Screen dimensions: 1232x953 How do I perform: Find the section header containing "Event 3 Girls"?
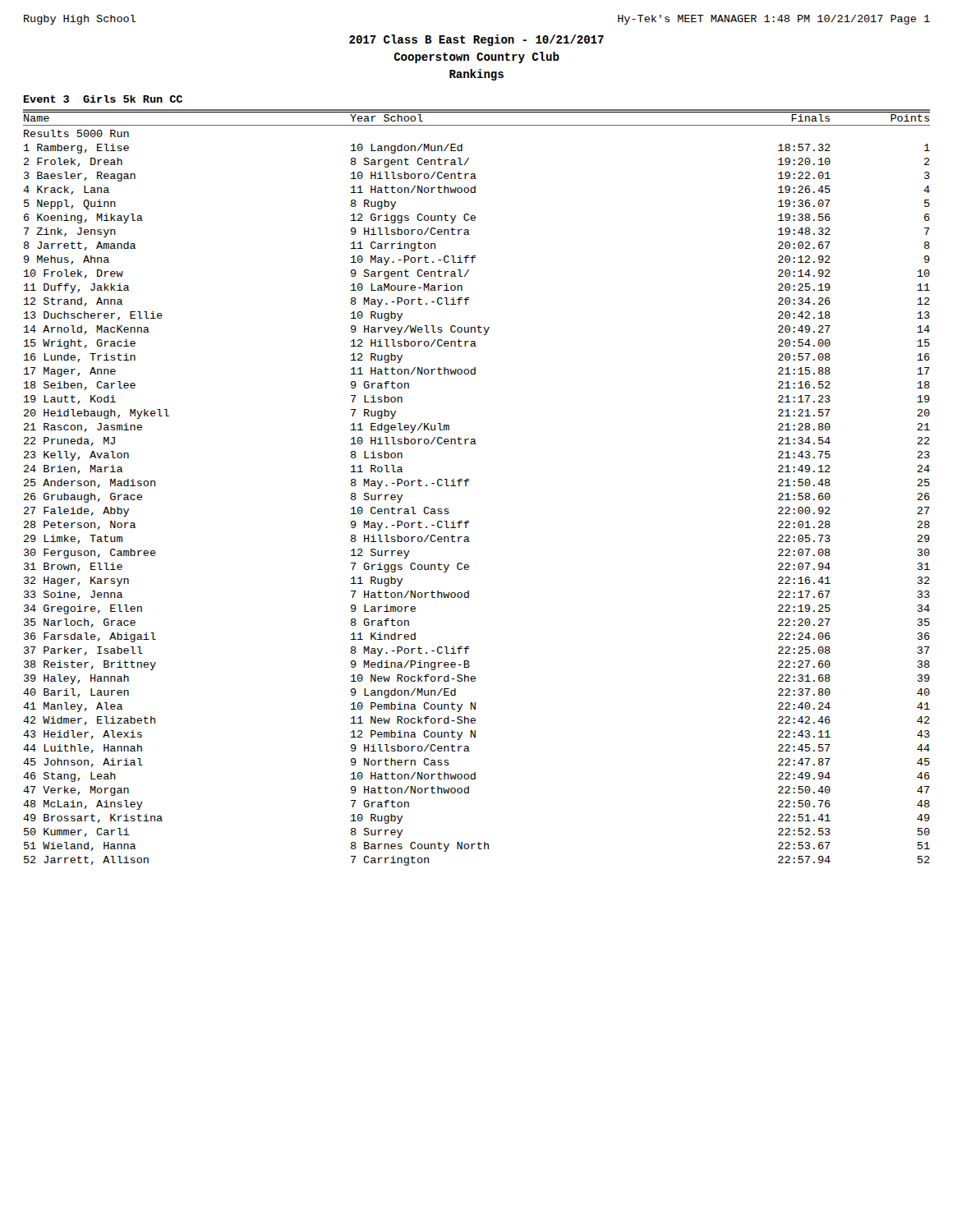103,100
